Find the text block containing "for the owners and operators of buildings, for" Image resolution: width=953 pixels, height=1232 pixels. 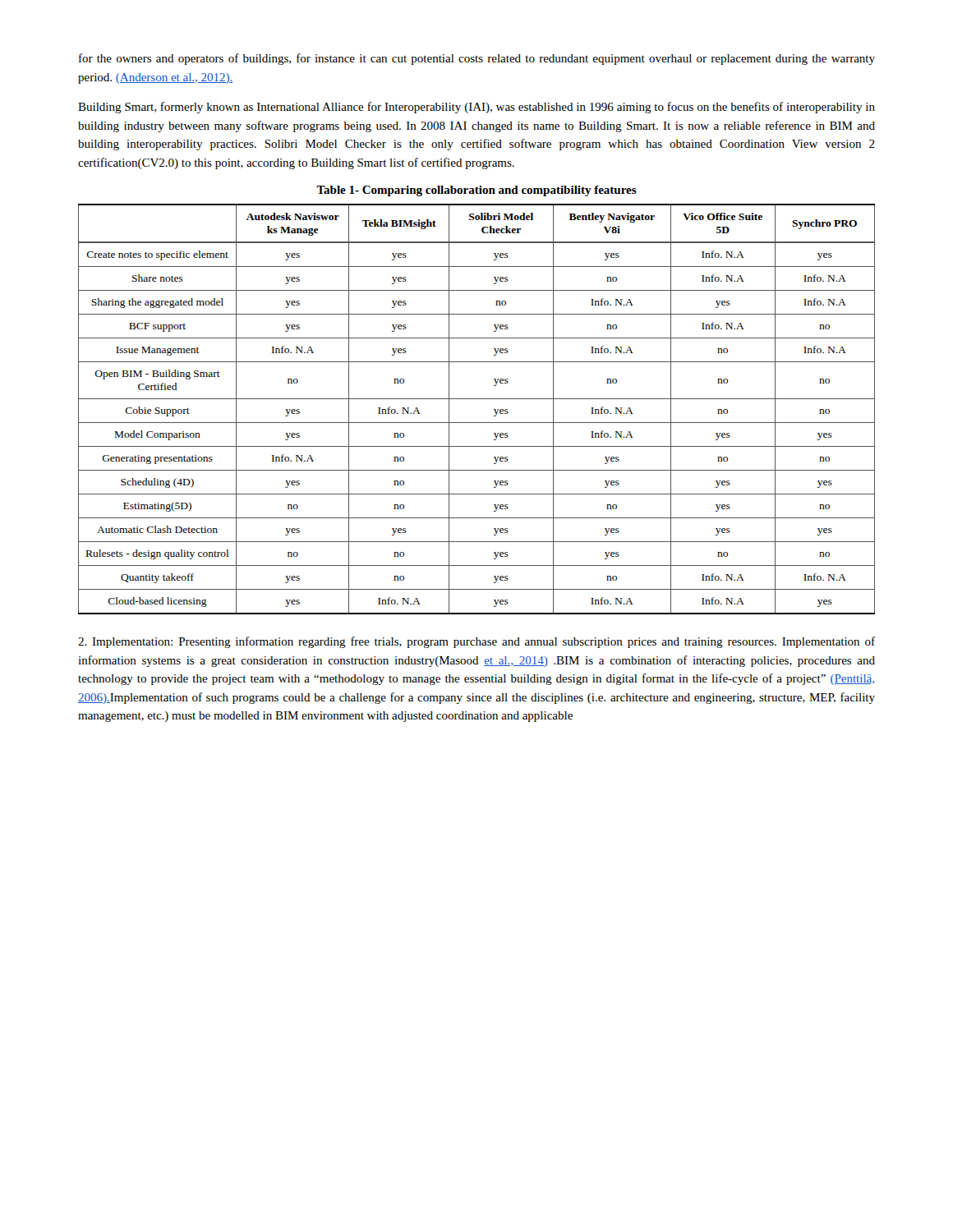476,68
